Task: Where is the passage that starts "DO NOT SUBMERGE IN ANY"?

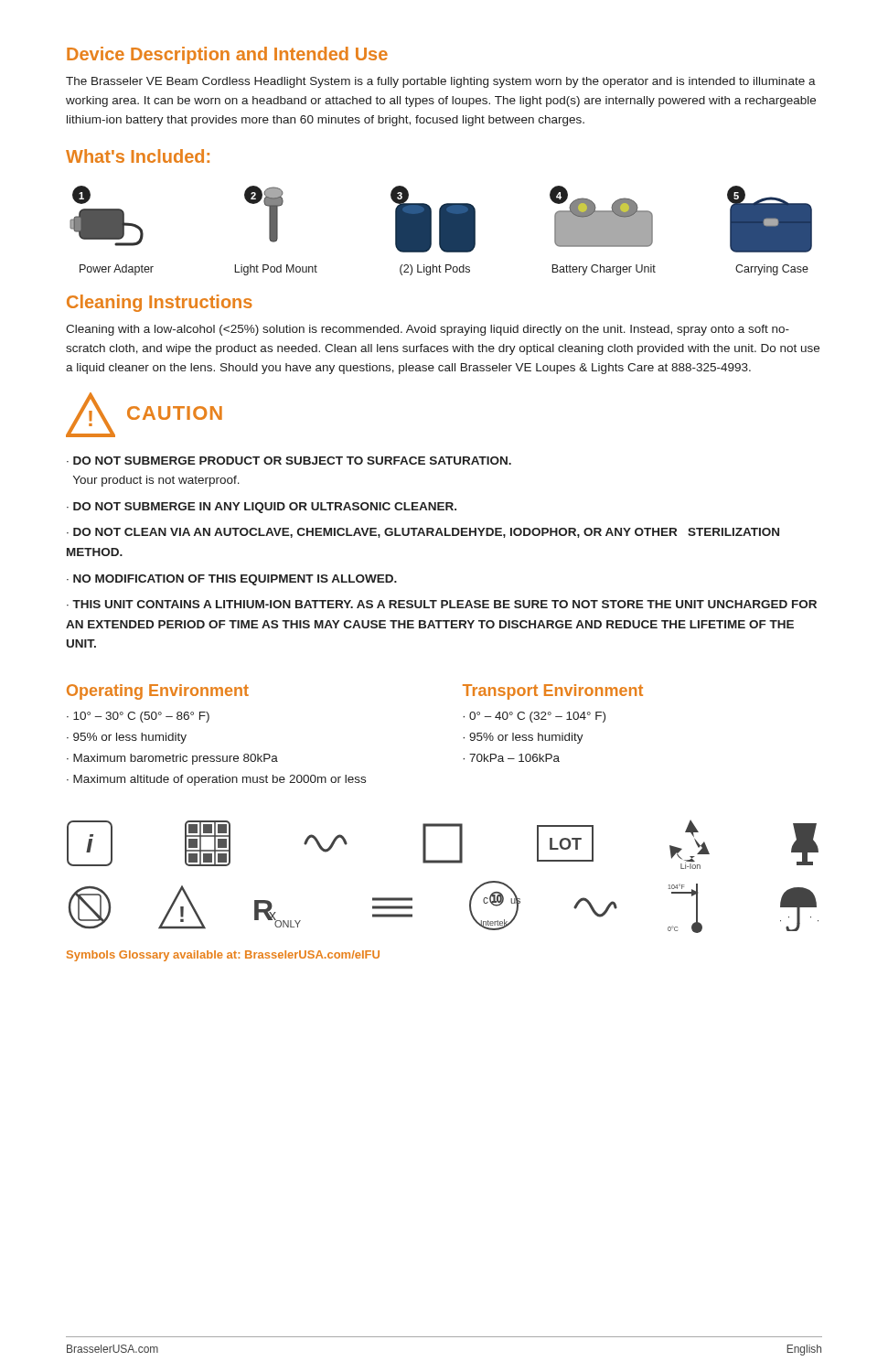Action: pyautogui.click(x=265, y=506)
